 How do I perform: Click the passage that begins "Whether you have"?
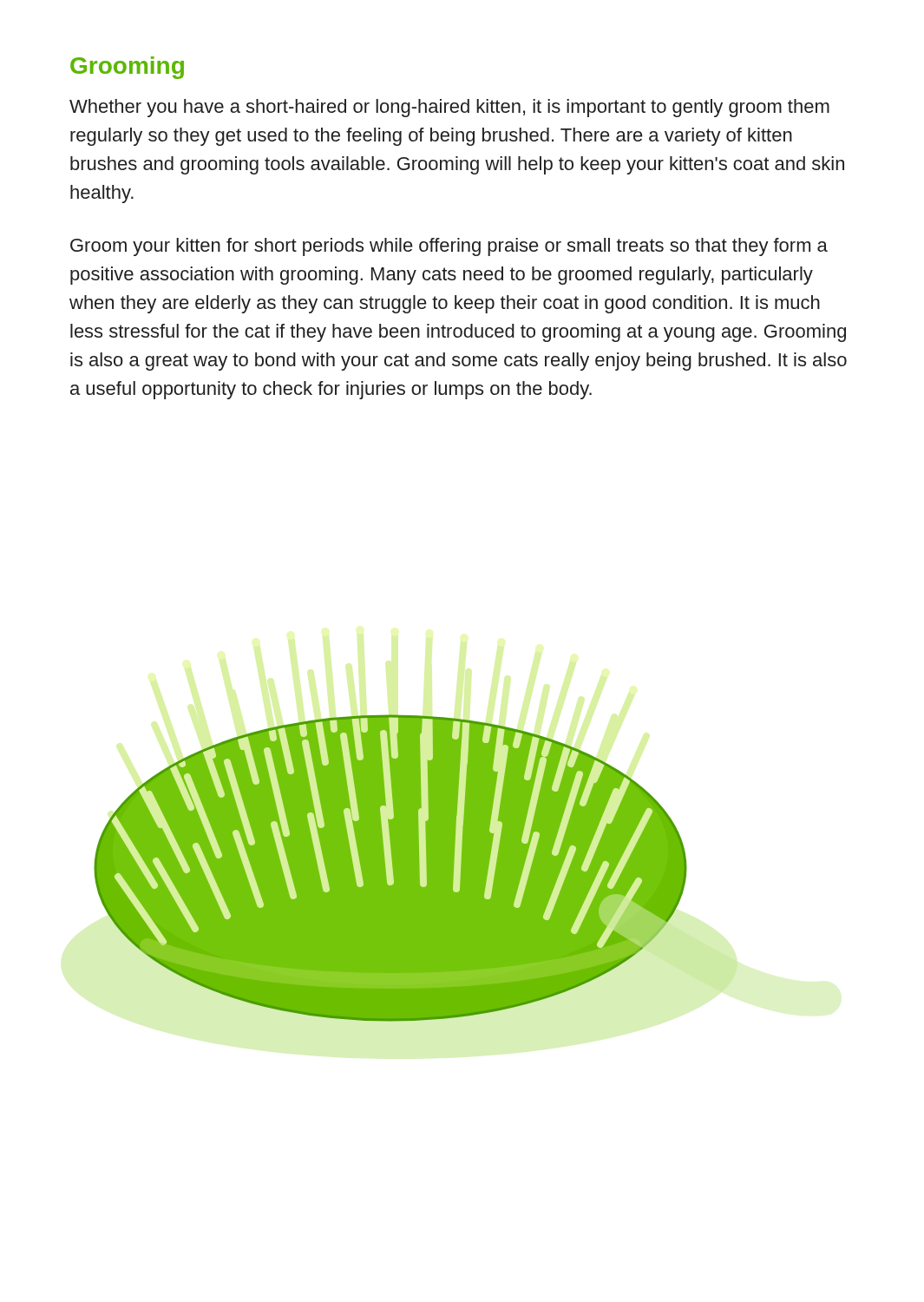click(457, 149)
